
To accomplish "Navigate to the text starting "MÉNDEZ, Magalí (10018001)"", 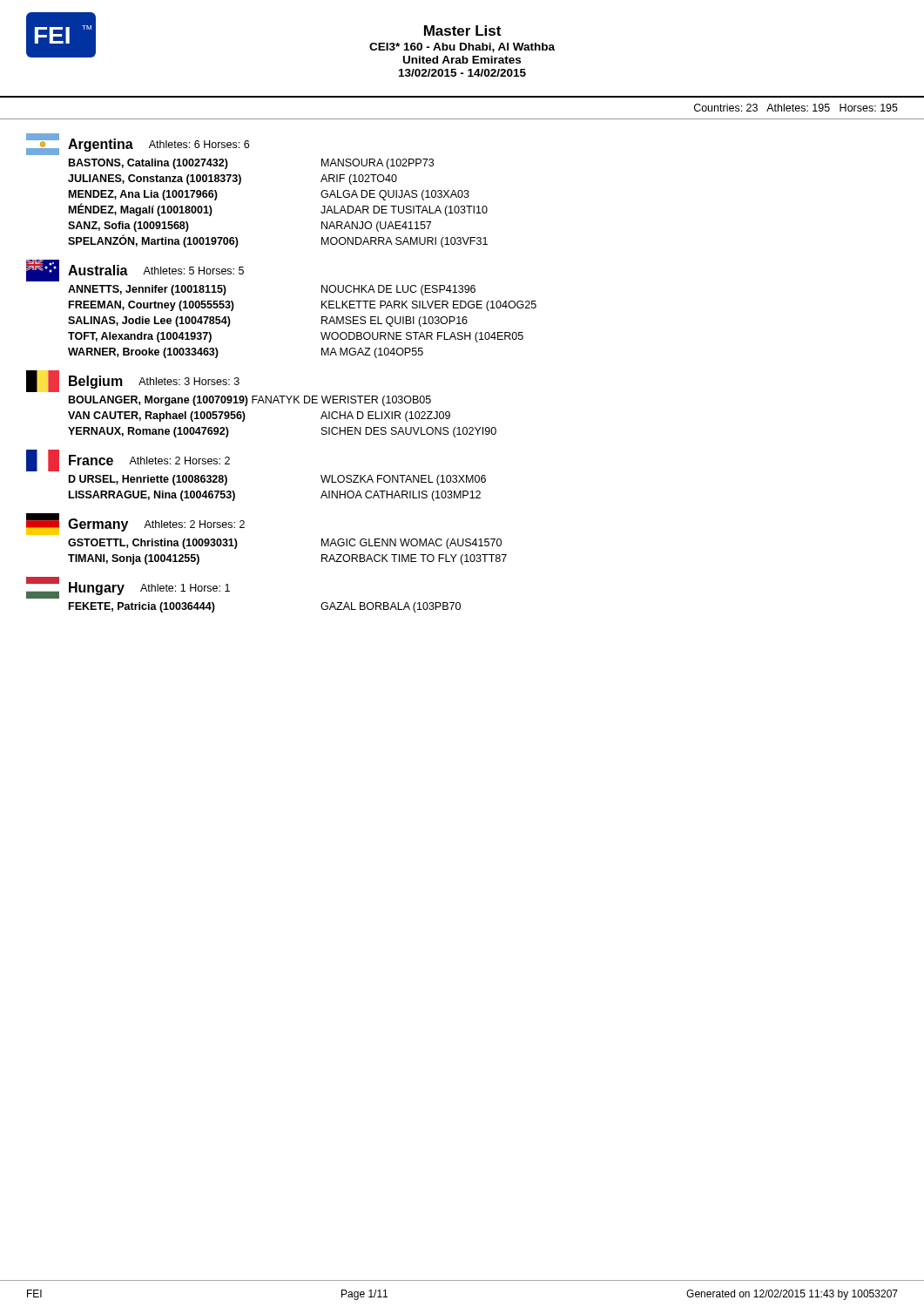I will pos(146,210).
